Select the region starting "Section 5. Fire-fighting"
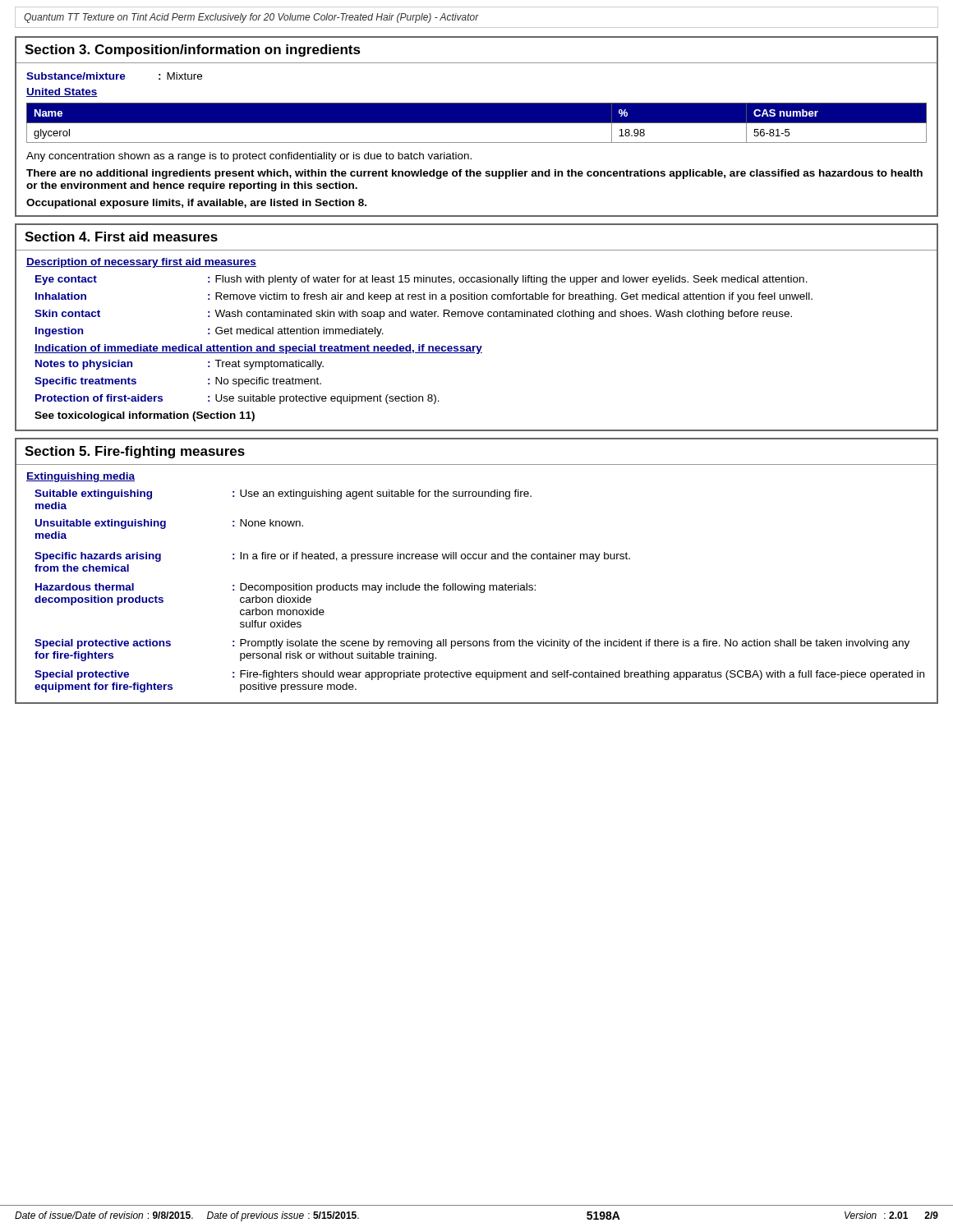 click(x=476, y=571)
